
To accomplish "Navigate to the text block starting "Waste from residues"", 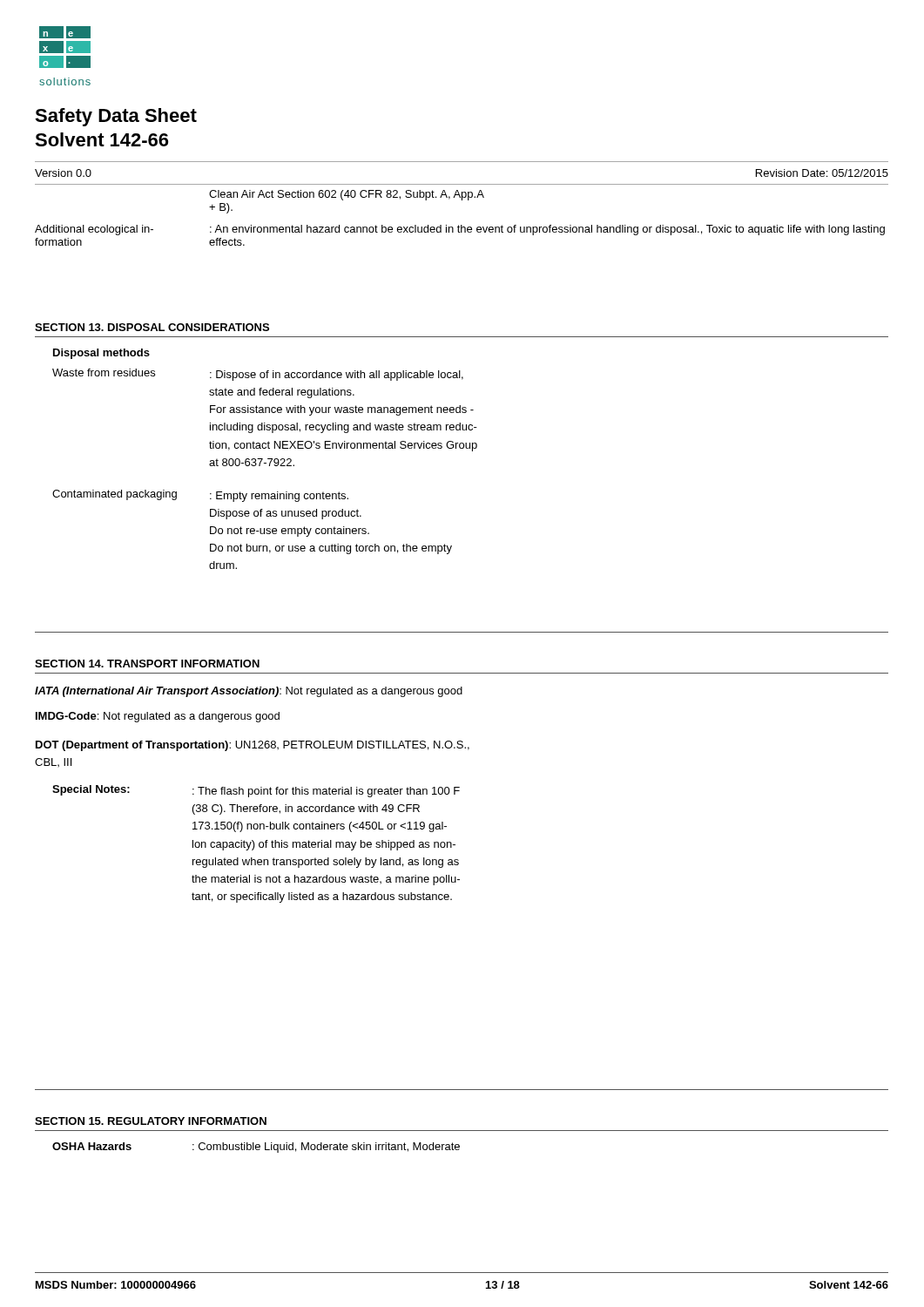I will coord(104,372).
